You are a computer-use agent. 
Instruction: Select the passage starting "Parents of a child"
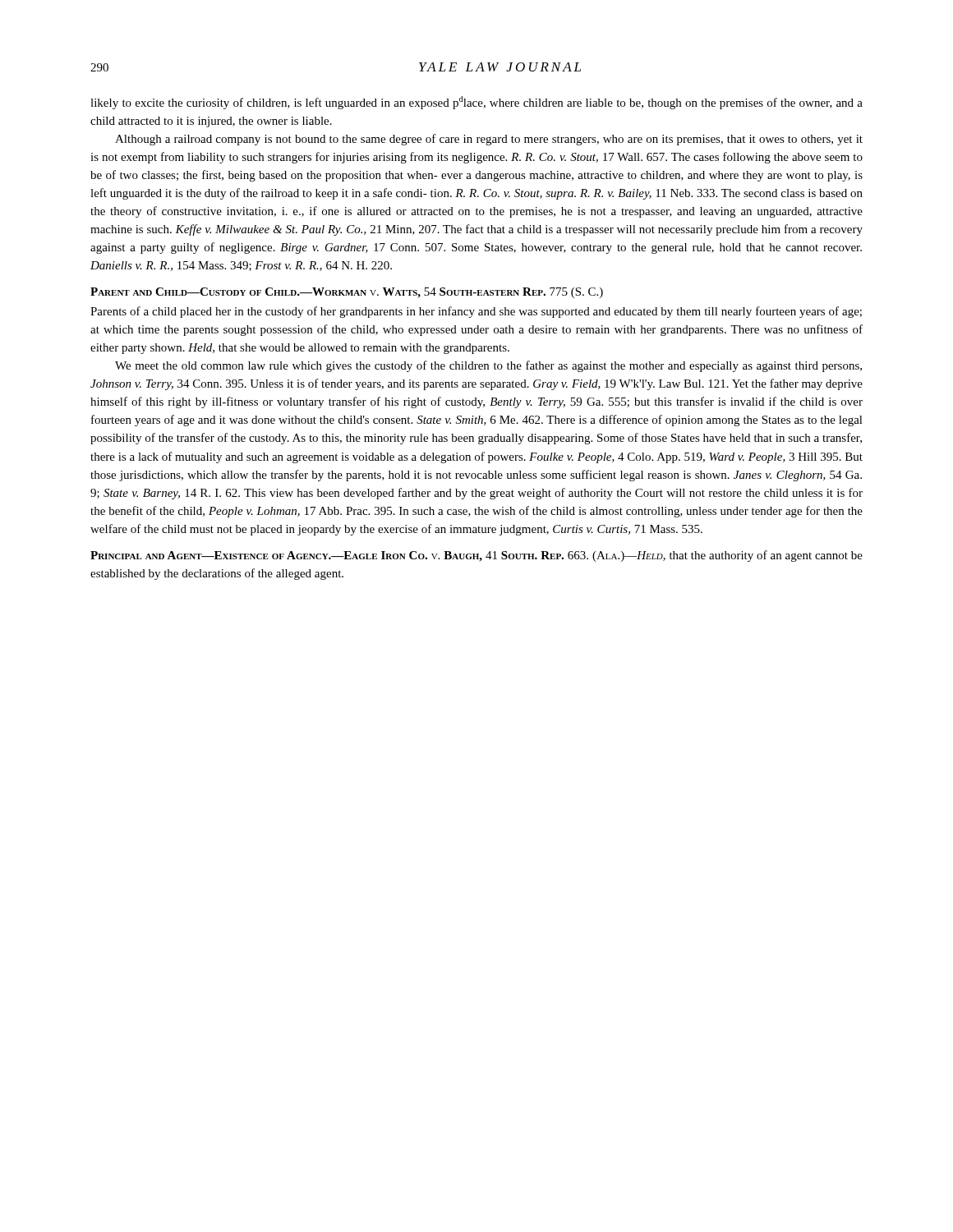pos(476,420)
